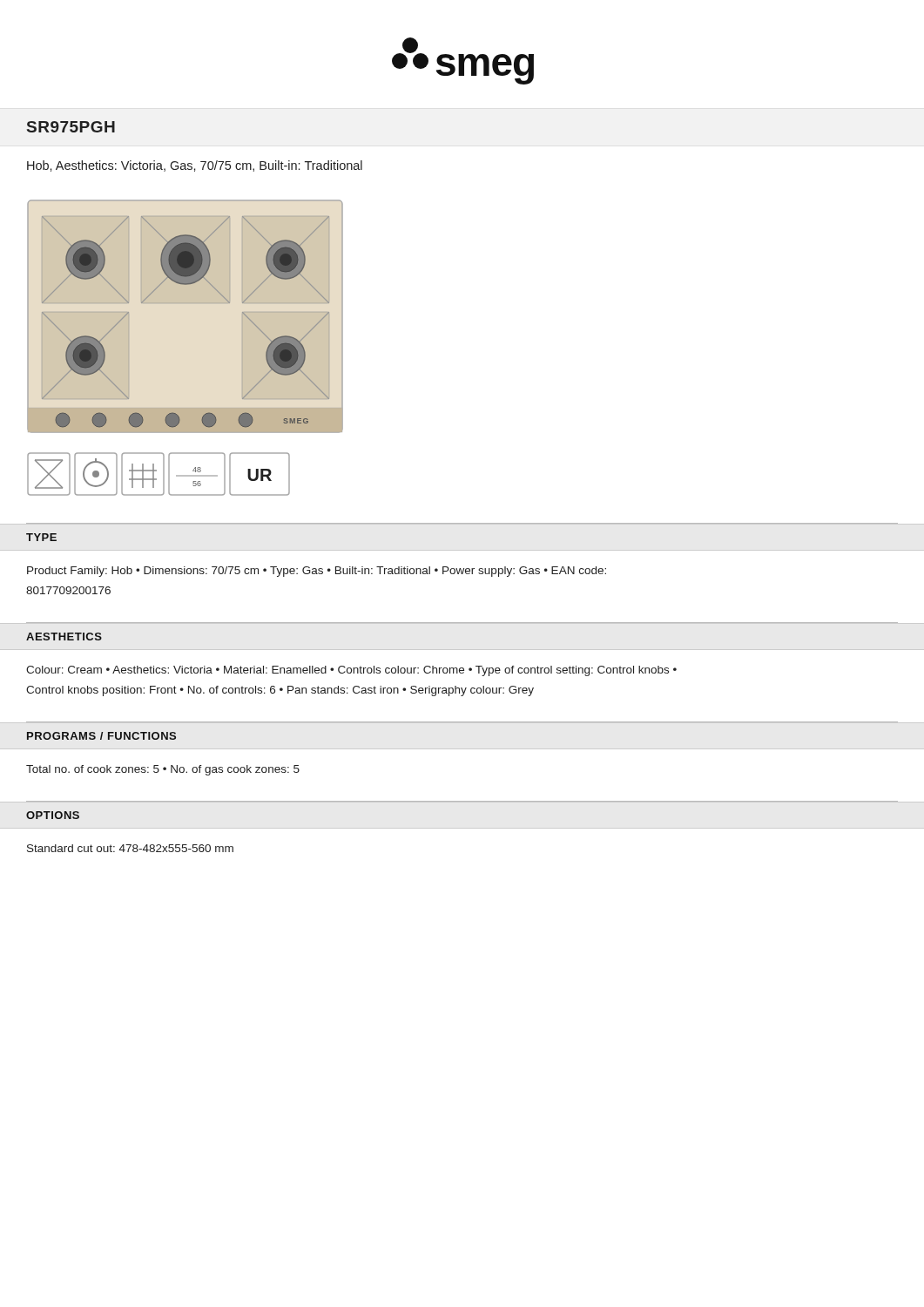Point to the block beginning "Product Family: Hob •"
The height and width of the screenshot is (1307, 924).
coord(317,580)
